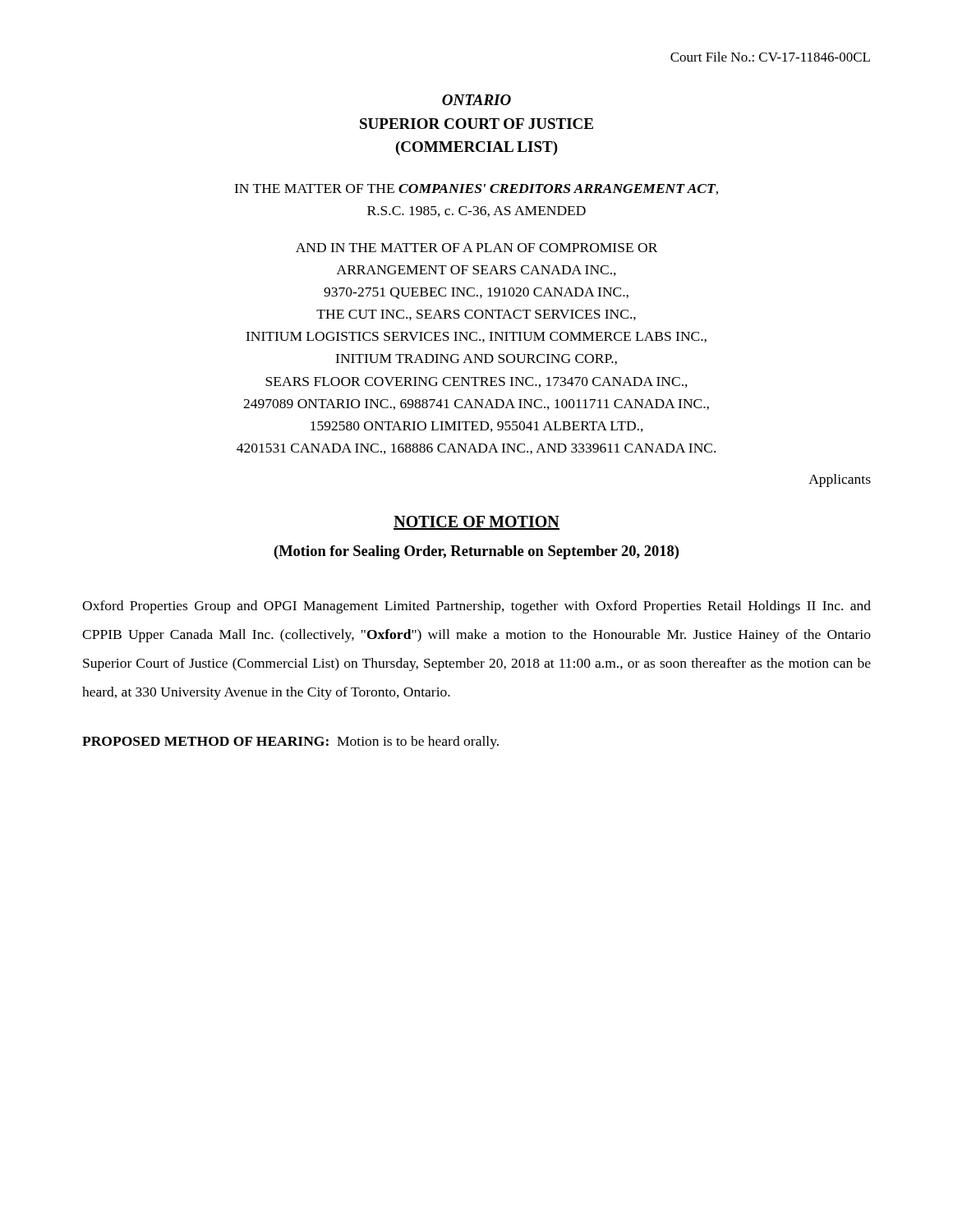Image resolution: width=953 pixels, height=1232 pixels.
Task: Locate the section header that opens with "(Motion for Sealing"
Action: click(476, 551)
